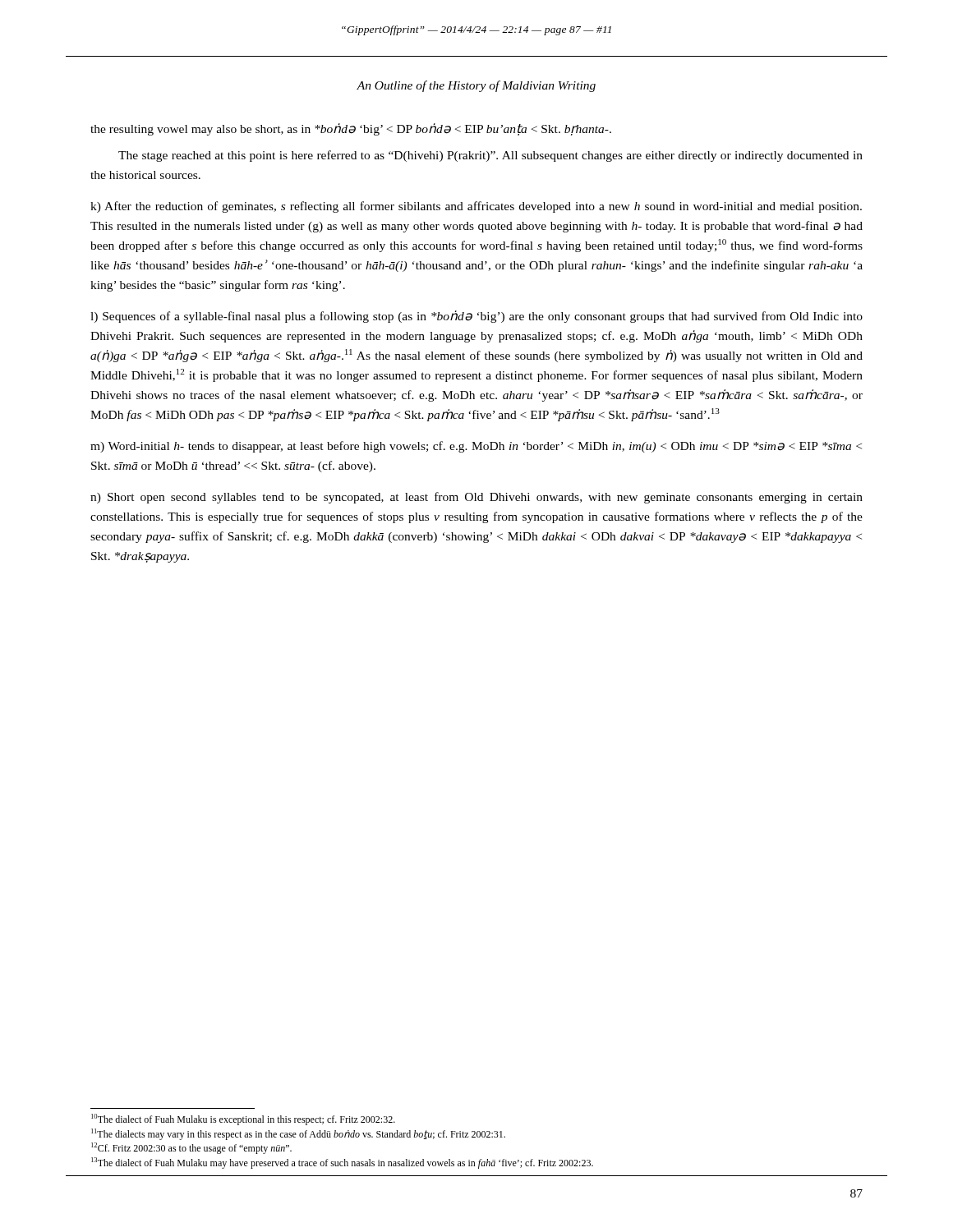Screen dimensions: 1232x953
Task: Point to the region starting "n) Short open second syllables"
Action: coord(476,526)
